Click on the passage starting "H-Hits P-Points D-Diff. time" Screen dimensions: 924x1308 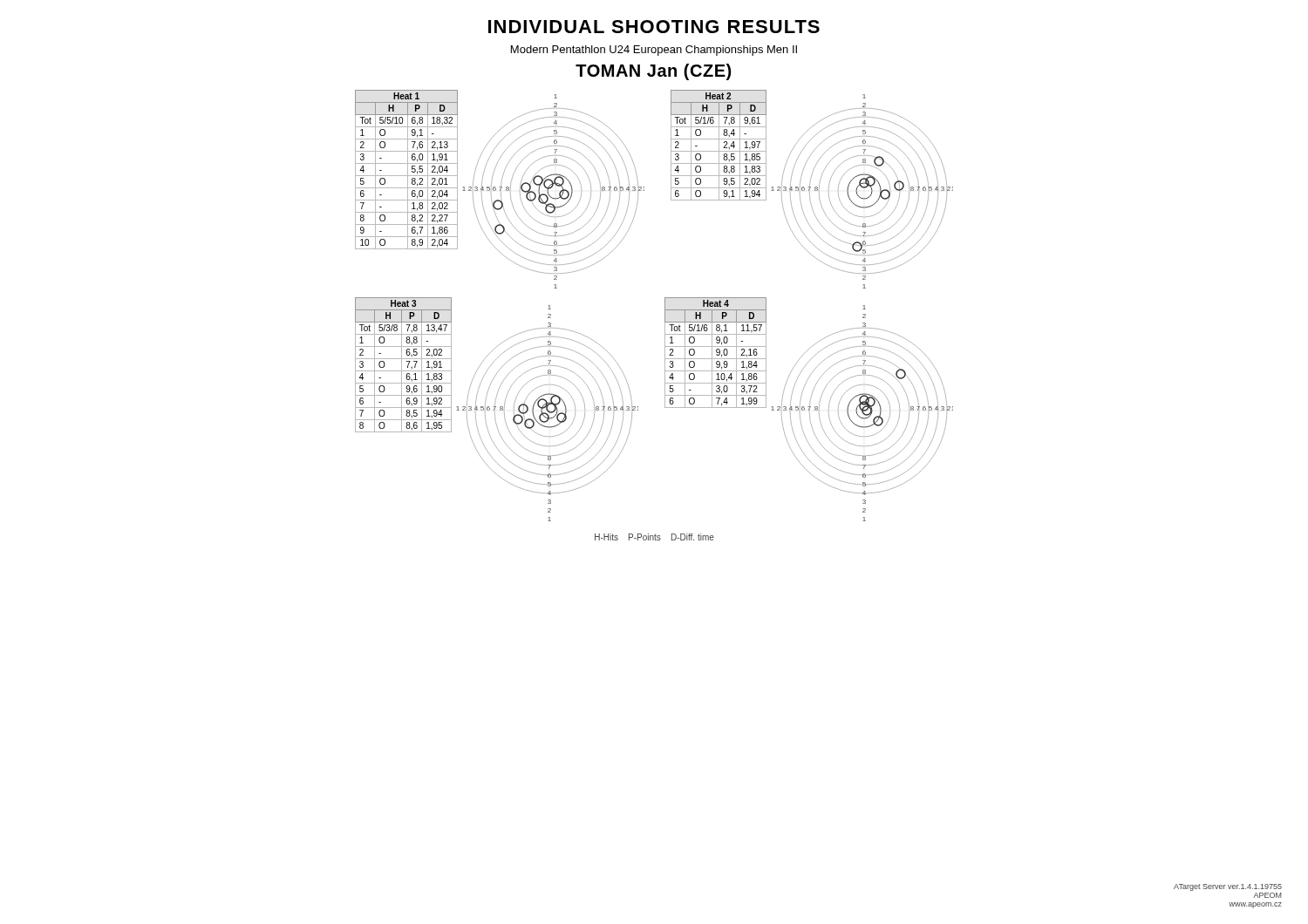coord(654,537)
